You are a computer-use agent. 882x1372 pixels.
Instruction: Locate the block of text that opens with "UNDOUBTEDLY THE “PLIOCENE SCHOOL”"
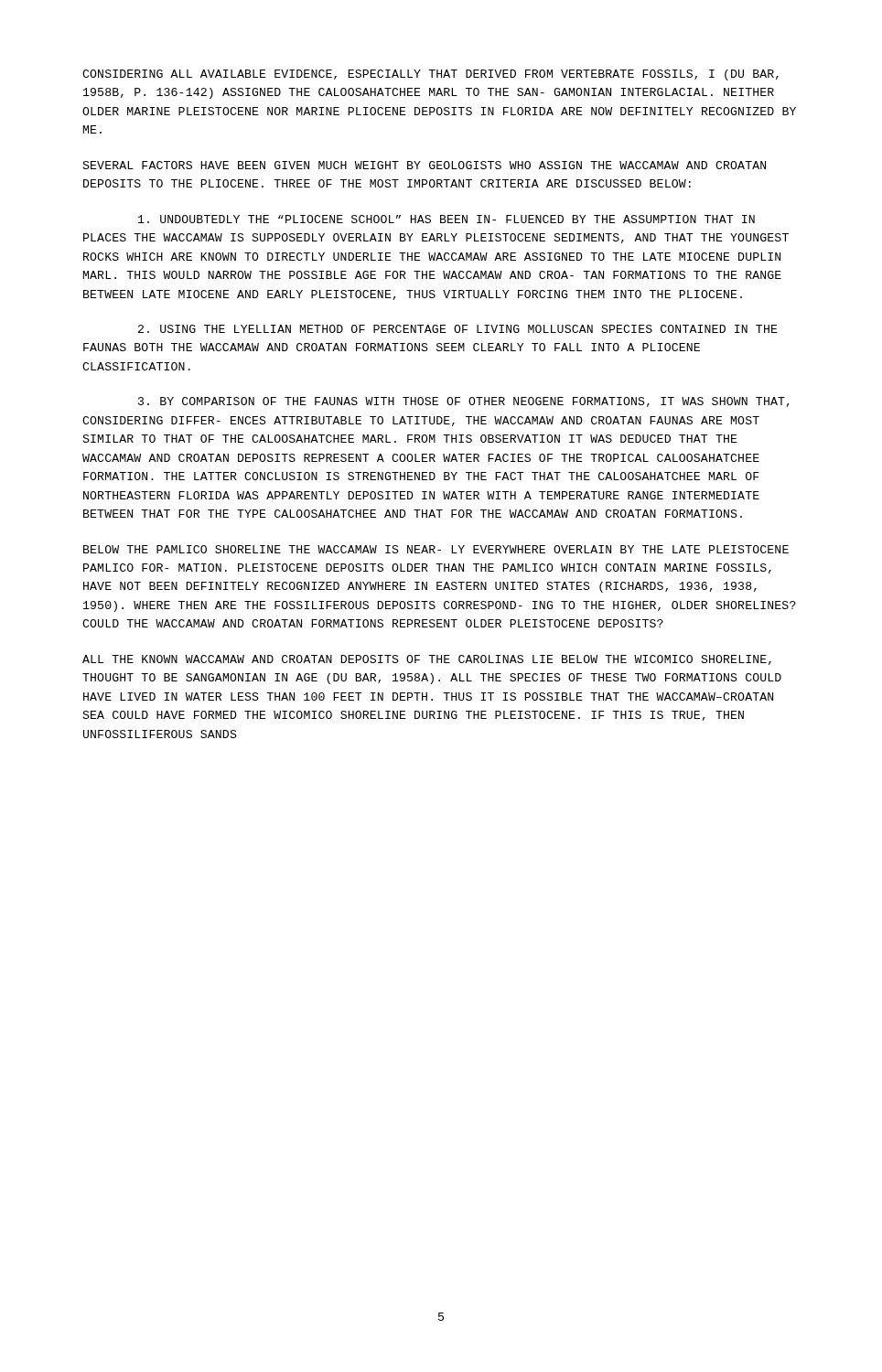(x=441, y=258)
